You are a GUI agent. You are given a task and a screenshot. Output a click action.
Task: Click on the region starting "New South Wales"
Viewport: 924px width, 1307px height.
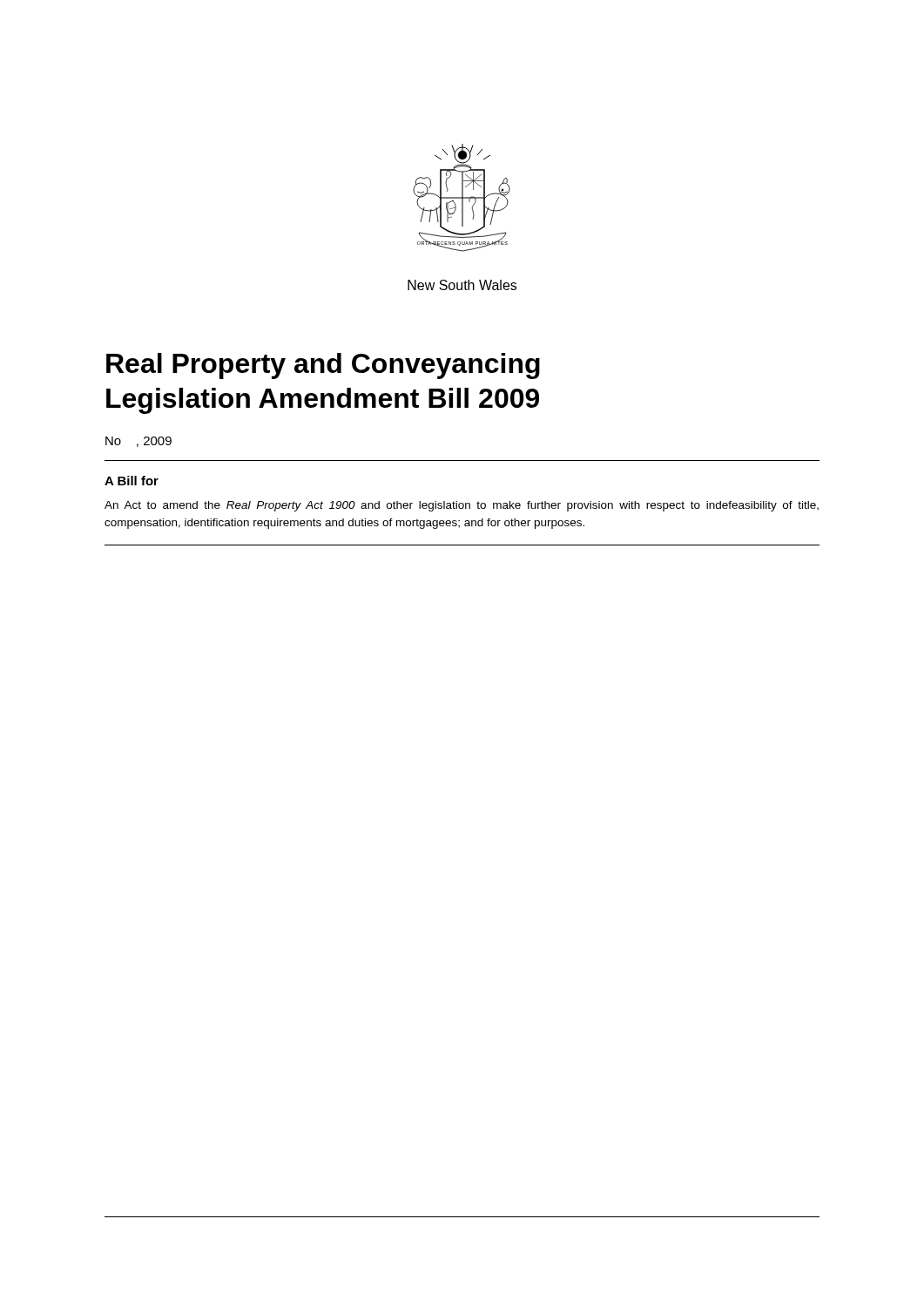click(x=462, y=285)
